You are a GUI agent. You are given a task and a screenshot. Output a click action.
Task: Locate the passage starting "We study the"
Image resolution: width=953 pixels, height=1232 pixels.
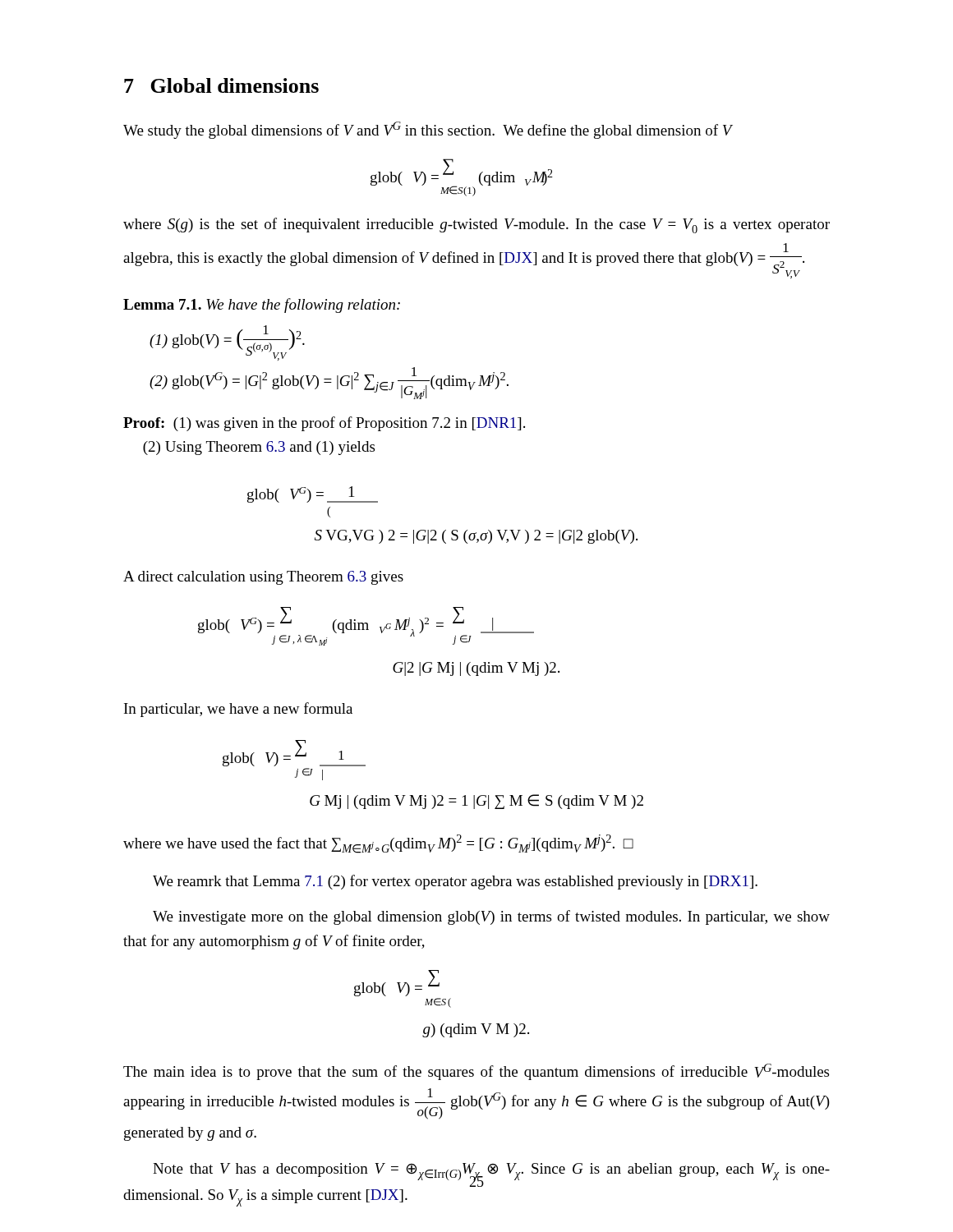click(x=476, y=130)
